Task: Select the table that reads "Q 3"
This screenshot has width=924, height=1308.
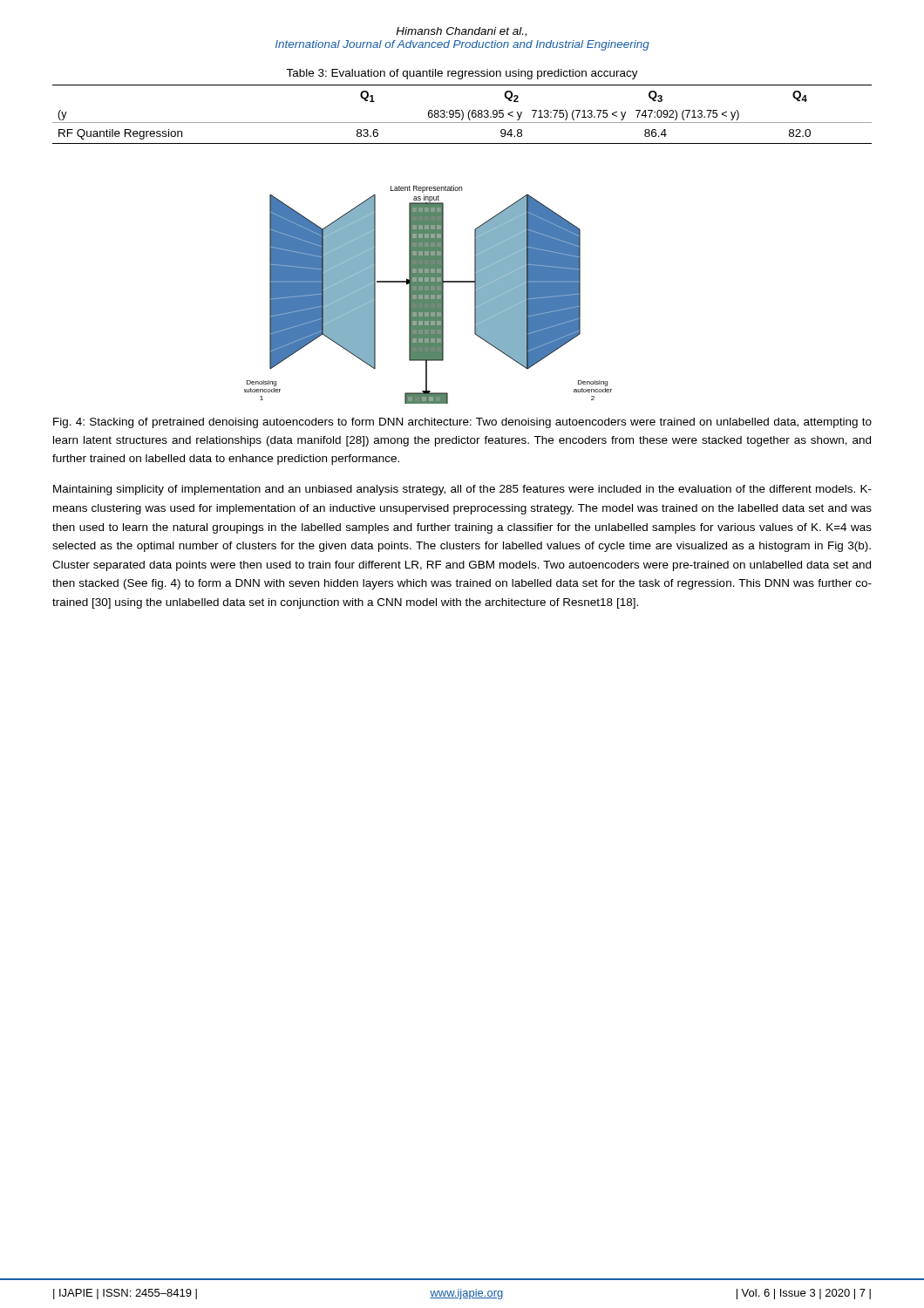Action: tap(462, 114)
